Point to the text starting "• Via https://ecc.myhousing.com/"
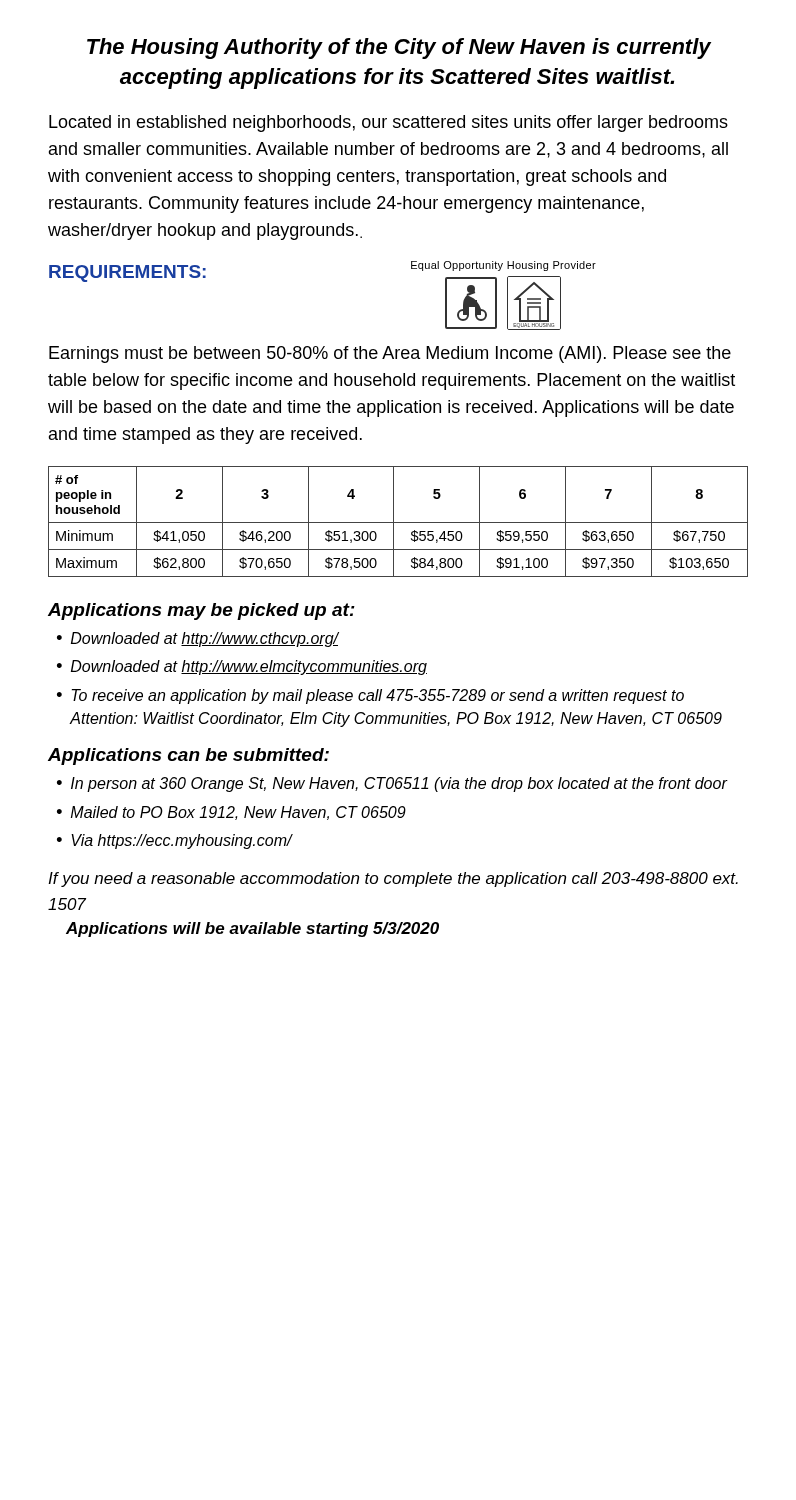Image resolution: width=796 pixels, height=1500 pixels. [174, 841]
